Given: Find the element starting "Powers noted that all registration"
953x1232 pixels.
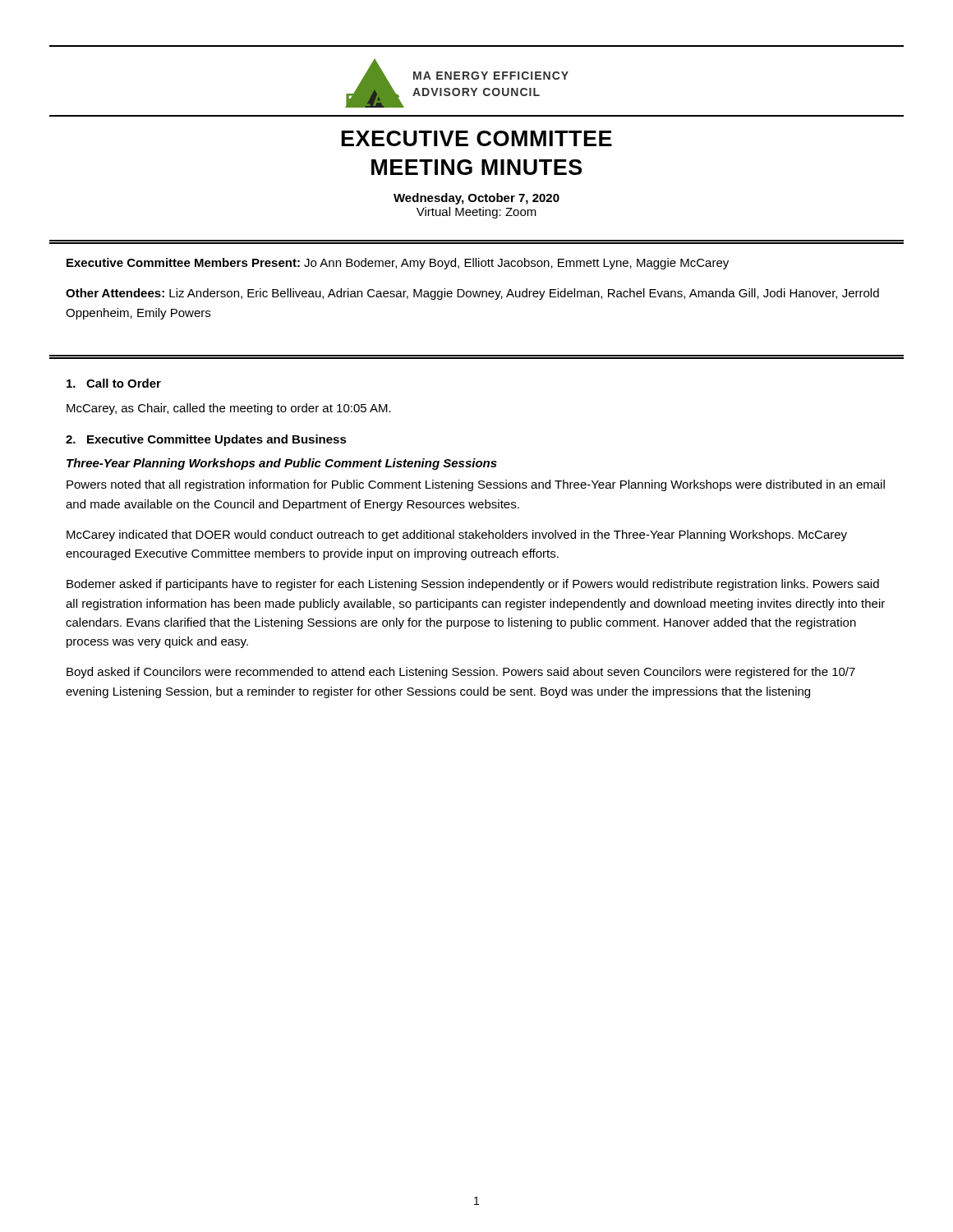Looking at the screenshot, I should (x=476, y=494).
